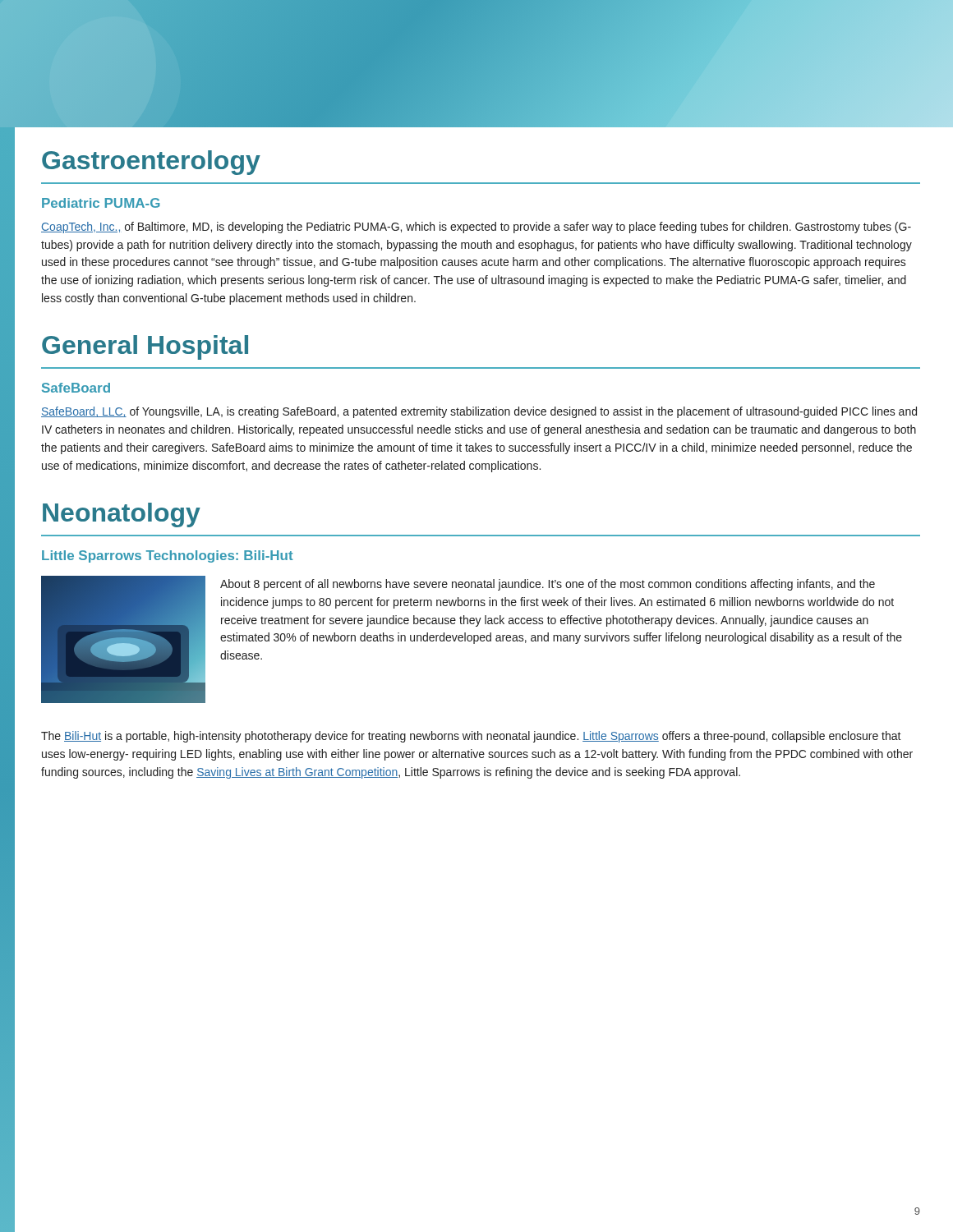Point to "Little Sparrows Technologies: Bili-Hut"
The height and width of the screenshot is (1232, 953).
(167, 556)
